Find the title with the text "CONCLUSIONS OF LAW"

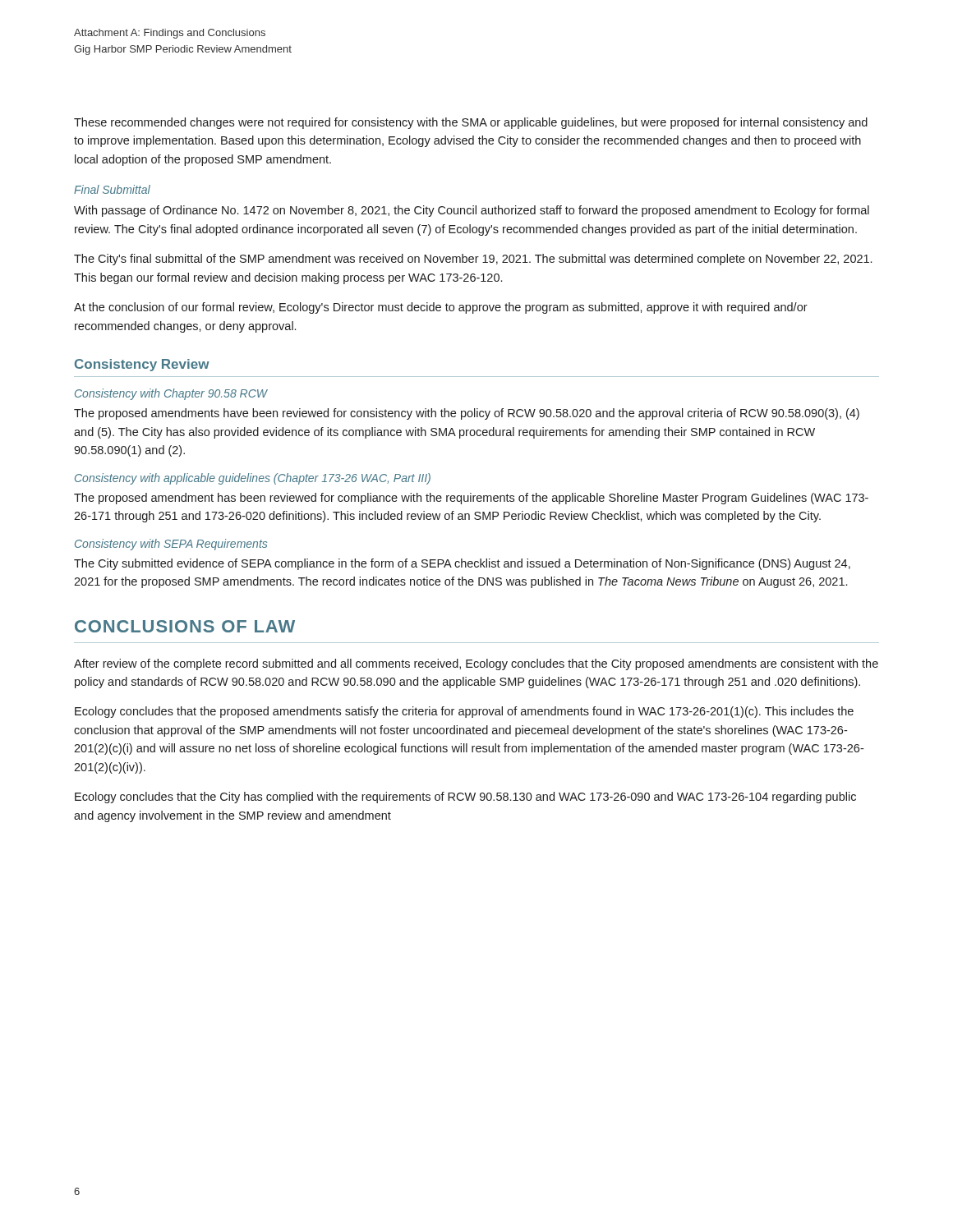coord(185,626)
